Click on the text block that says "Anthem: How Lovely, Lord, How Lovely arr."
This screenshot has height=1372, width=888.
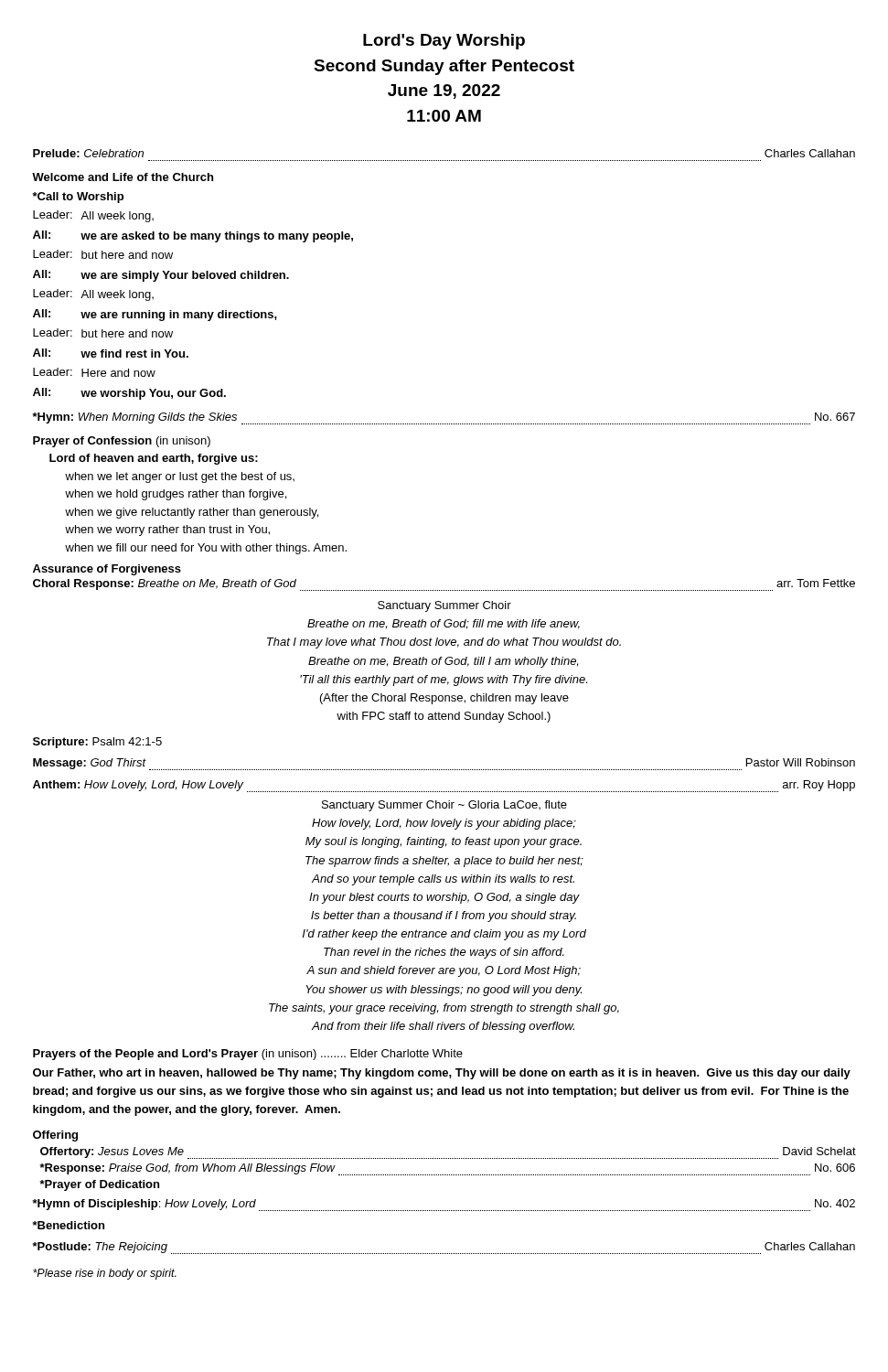click(444, 785)
